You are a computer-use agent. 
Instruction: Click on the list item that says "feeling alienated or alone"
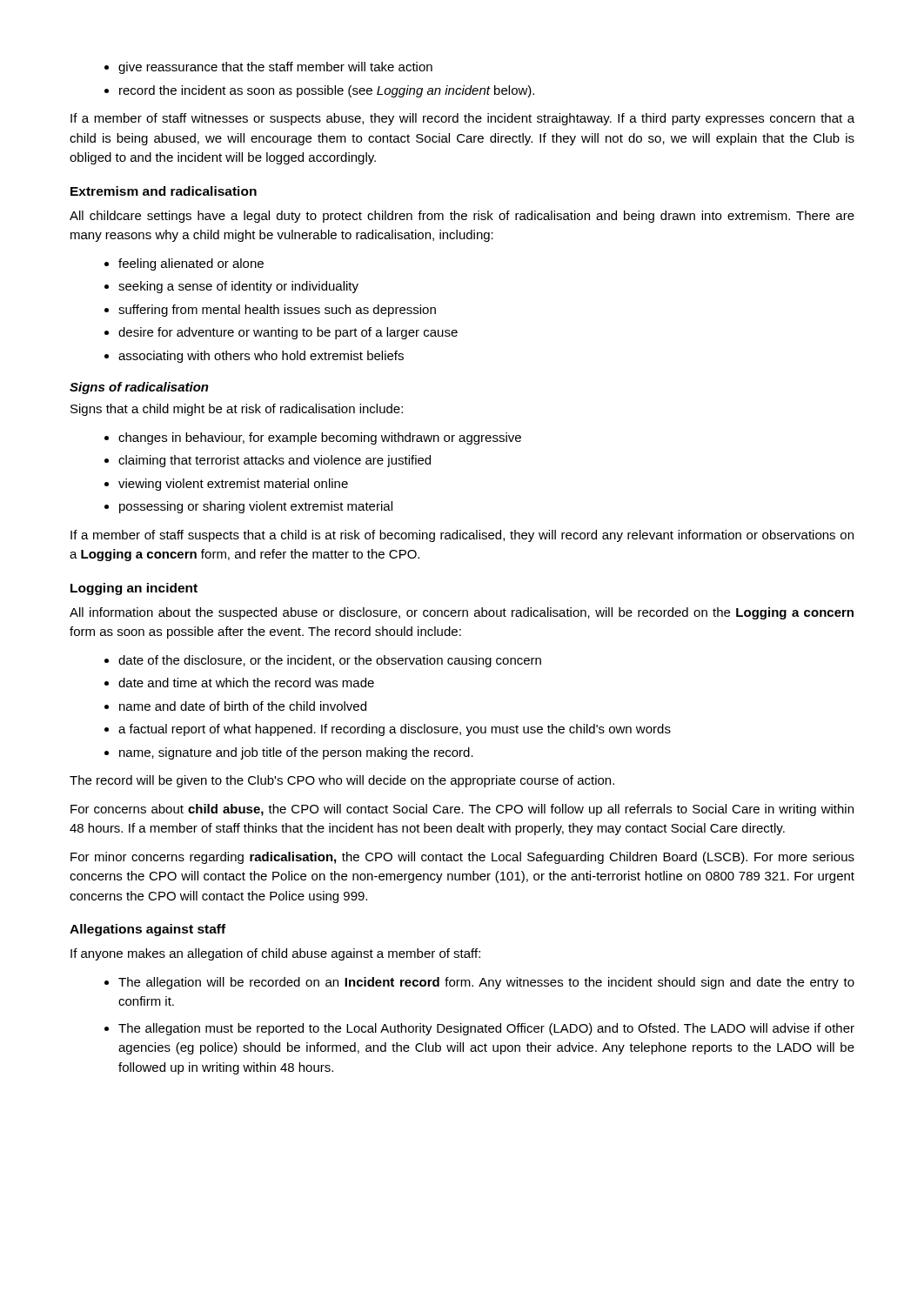191,263
